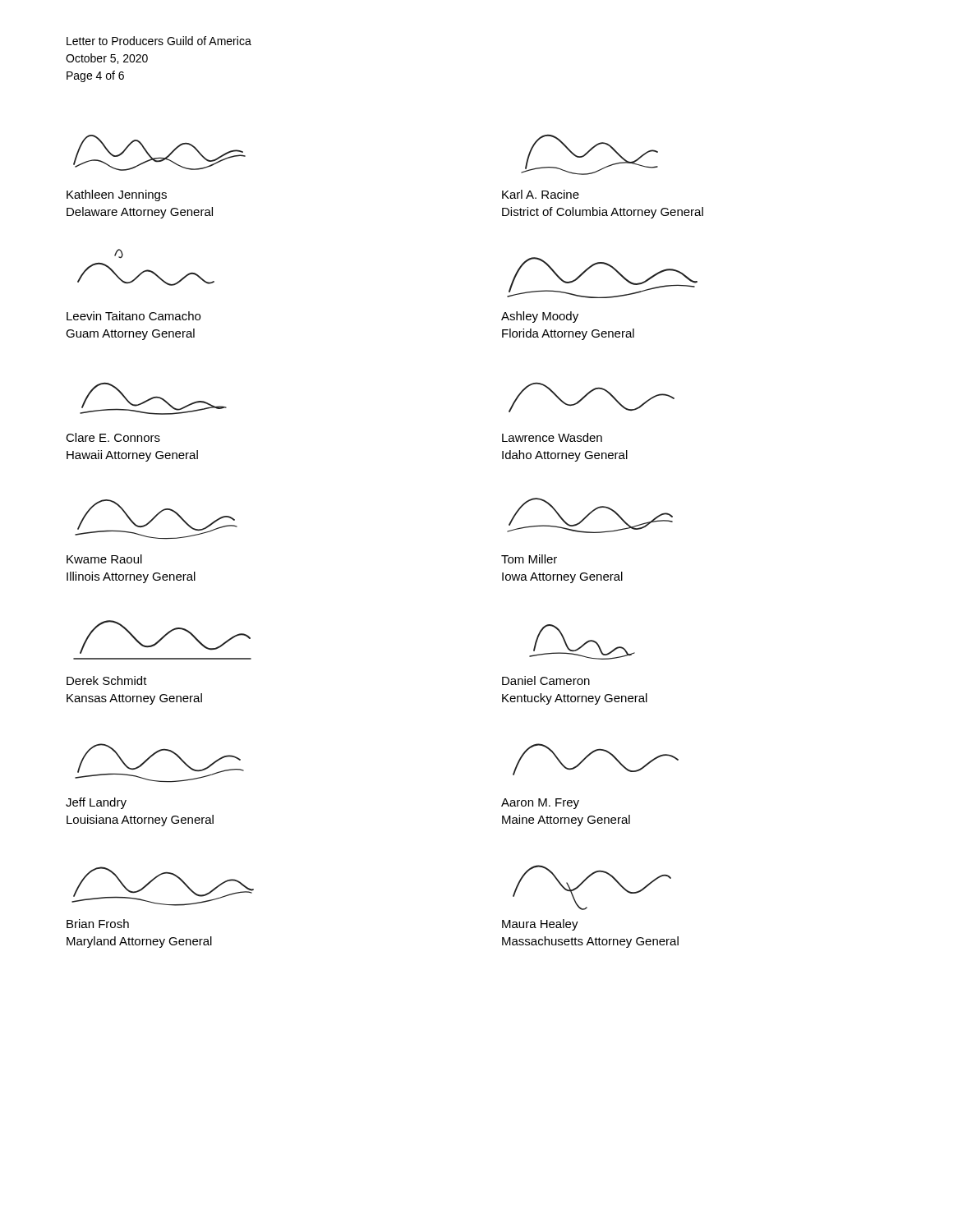
Task: Find the text that reads "Brian Frosh Maryland Attorney General"
Action: [98, 924]
